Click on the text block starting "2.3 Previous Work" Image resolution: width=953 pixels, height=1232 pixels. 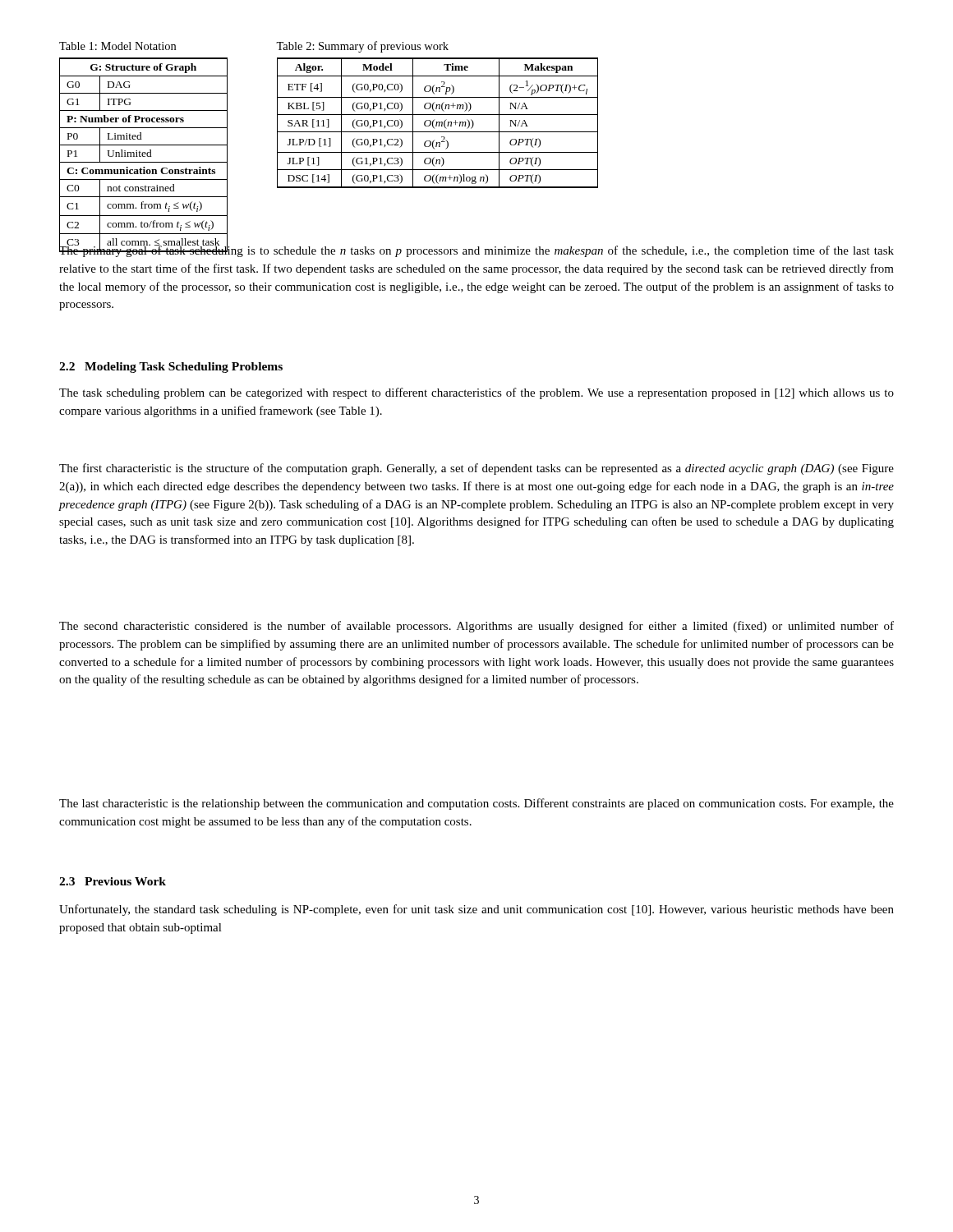click(113, 881)
